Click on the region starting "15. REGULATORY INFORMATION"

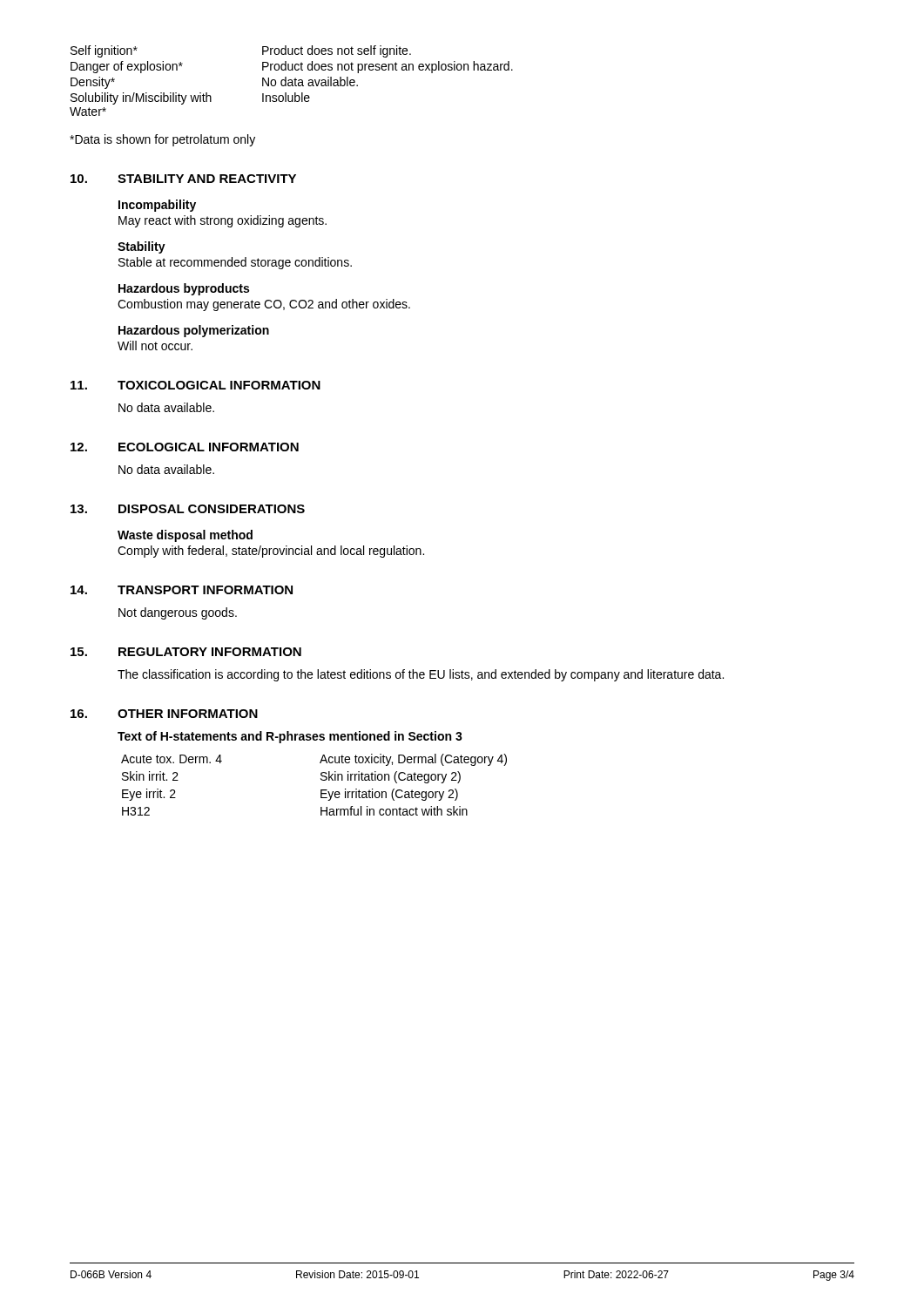pyautogui.click(x=186, y=651)
